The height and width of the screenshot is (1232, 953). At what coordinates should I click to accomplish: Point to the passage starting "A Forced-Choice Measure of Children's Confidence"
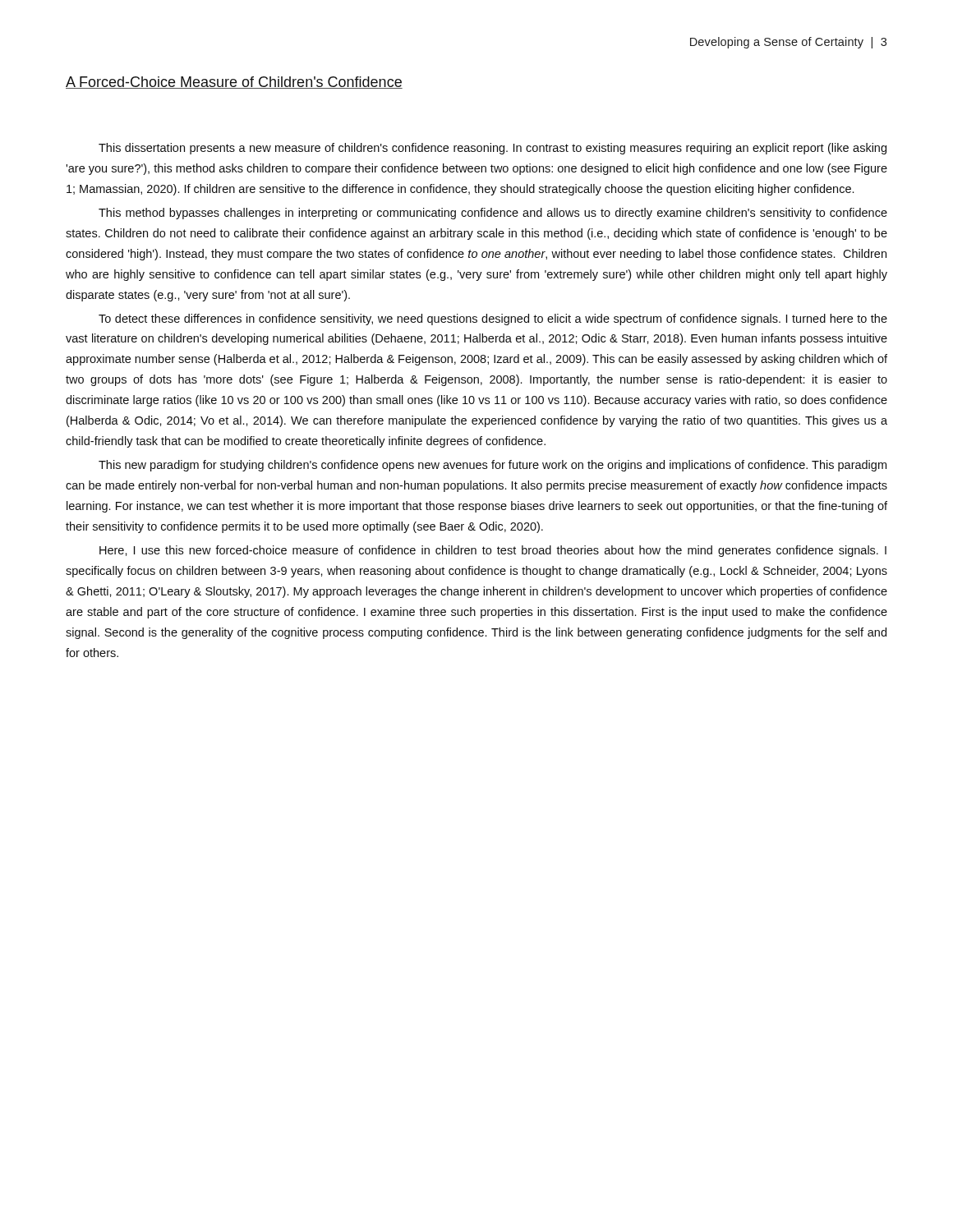234,83
